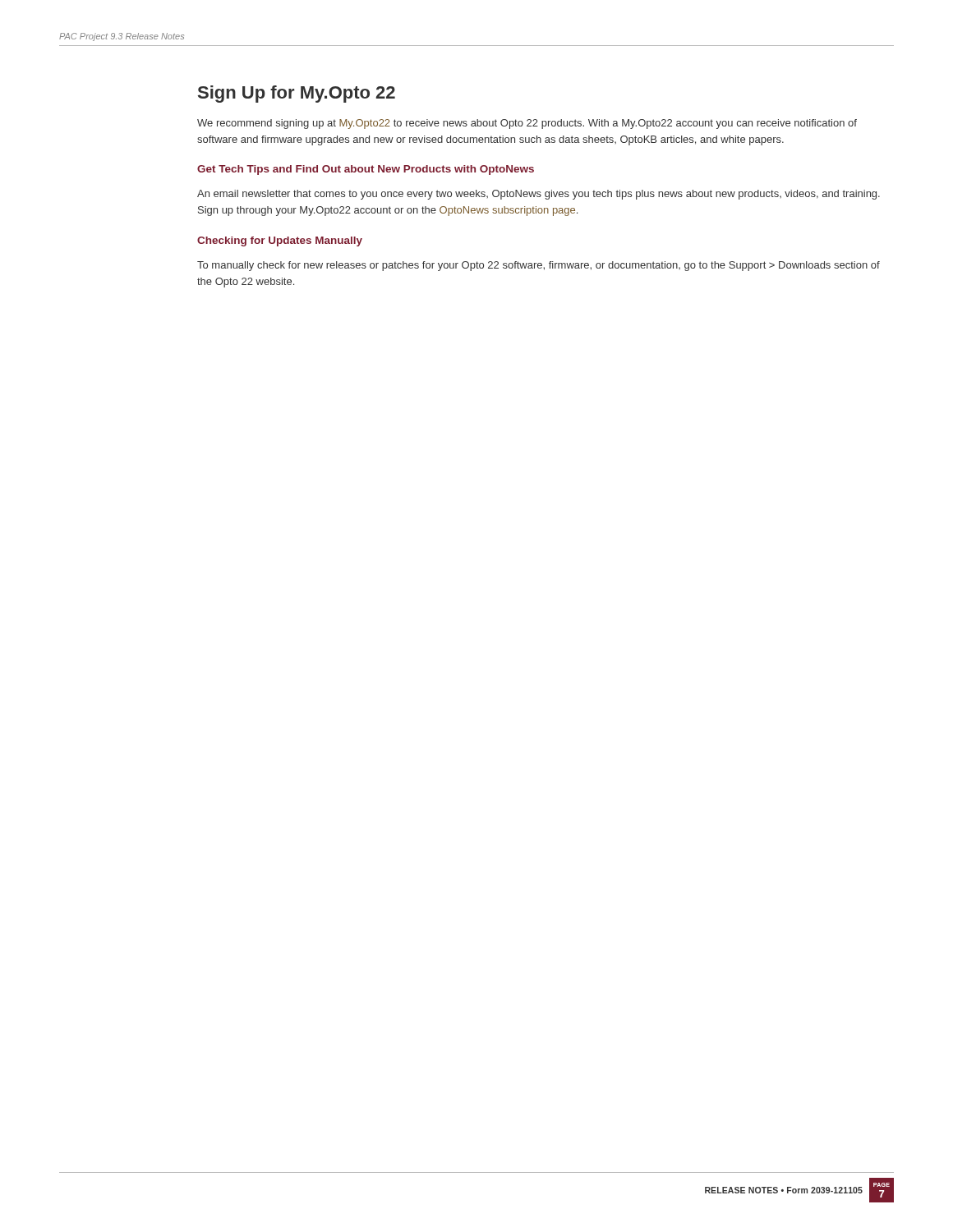This screenshot has width=953, height=1232.
Task: Find "Checking for Updates Manually" on this page
Action: (x=280, y=241)
